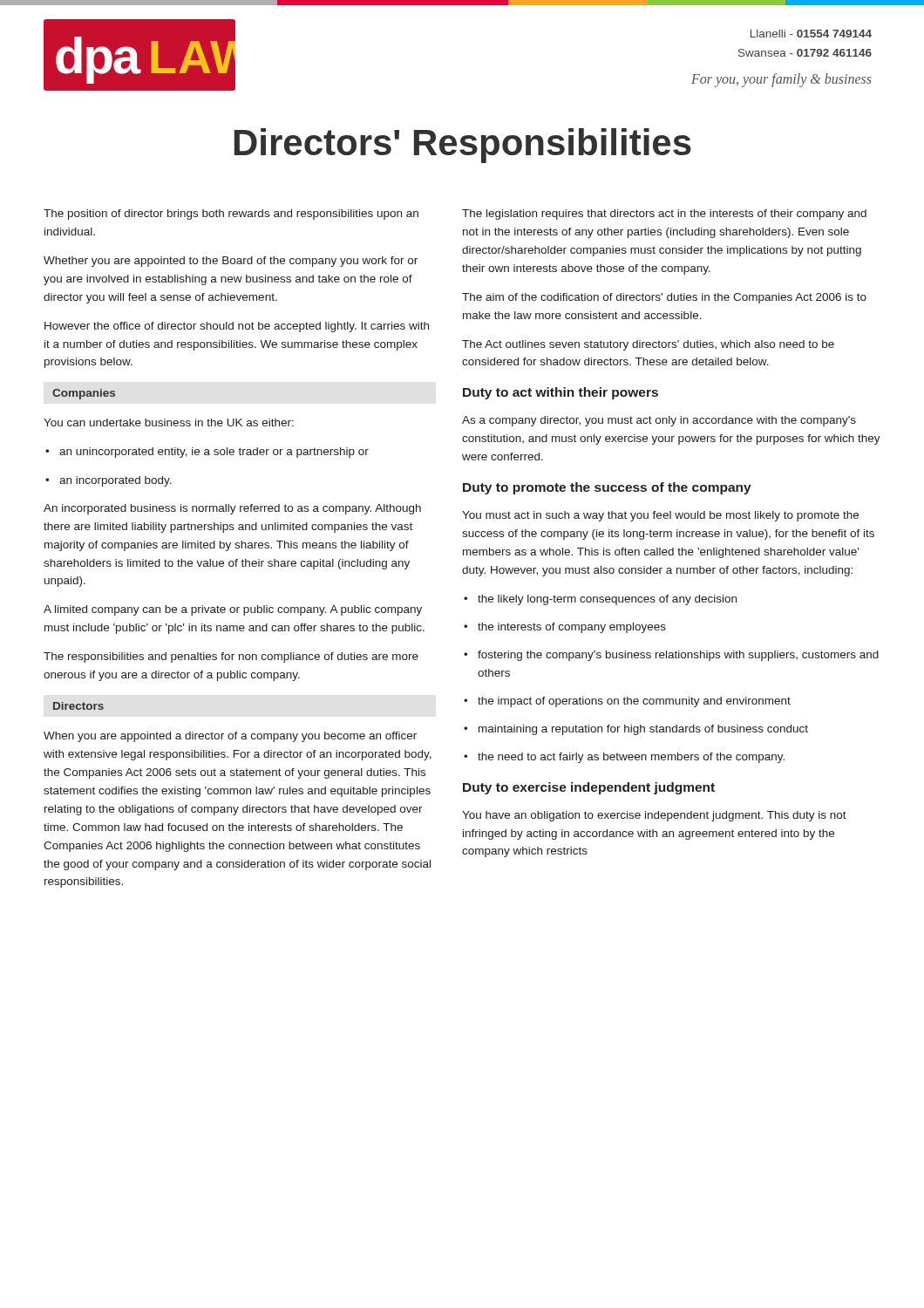
Task: Click on the list item that reads "fostering the company's"
Action: (671, 664)
